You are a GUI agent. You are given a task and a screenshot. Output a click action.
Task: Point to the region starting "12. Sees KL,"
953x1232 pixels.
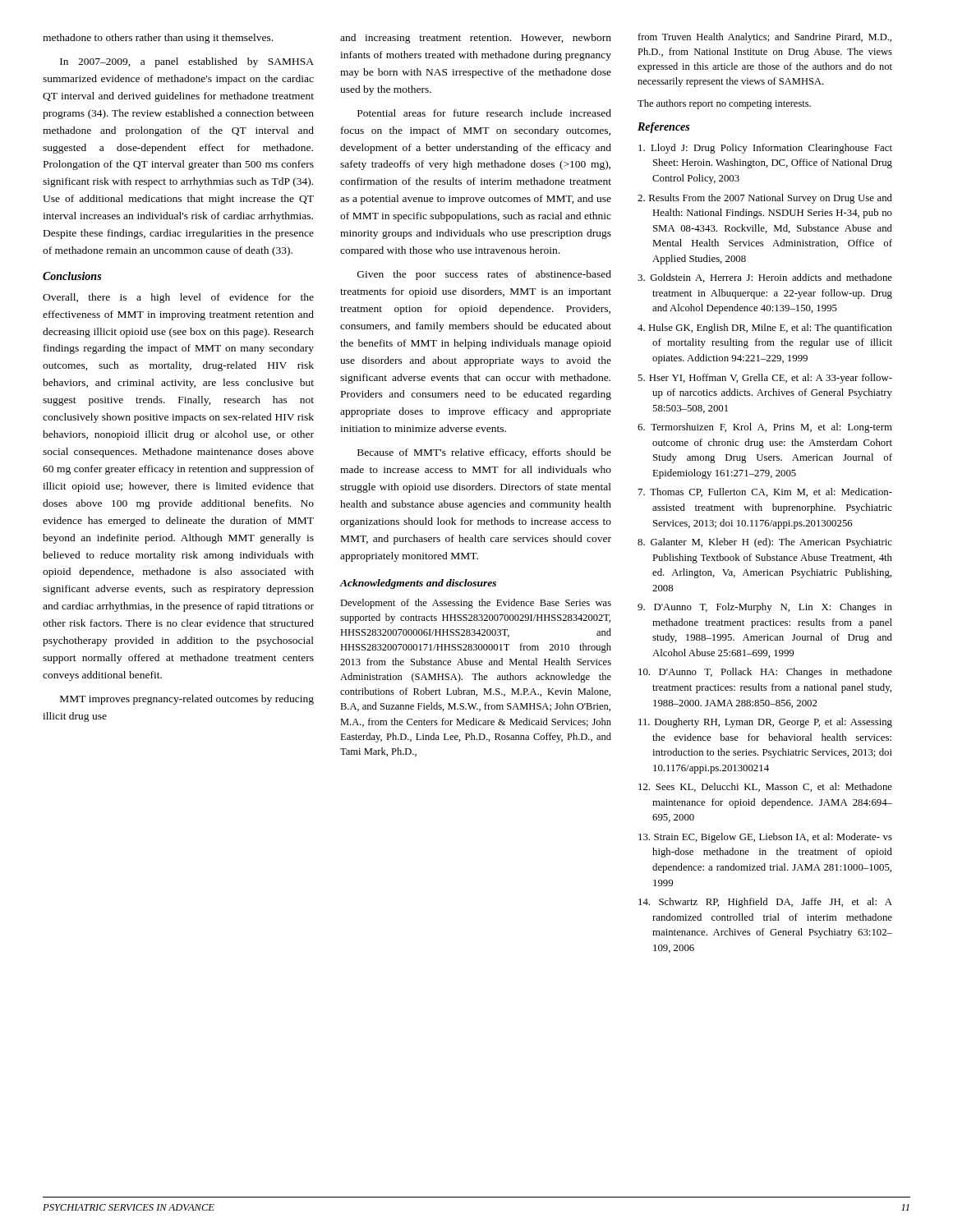tap(765, 802)
